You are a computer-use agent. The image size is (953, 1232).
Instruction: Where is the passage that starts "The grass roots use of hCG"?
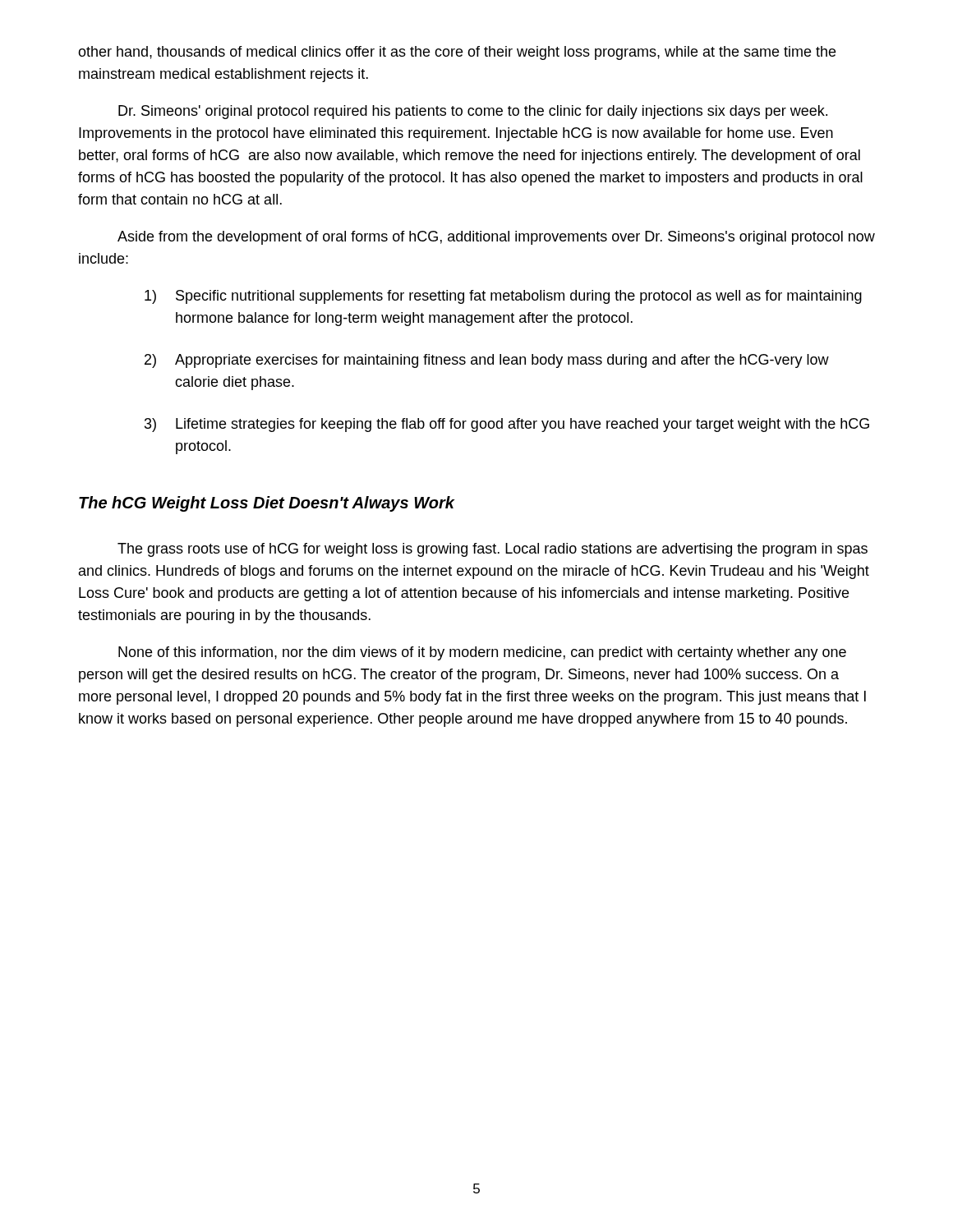[x=473, y=582]
